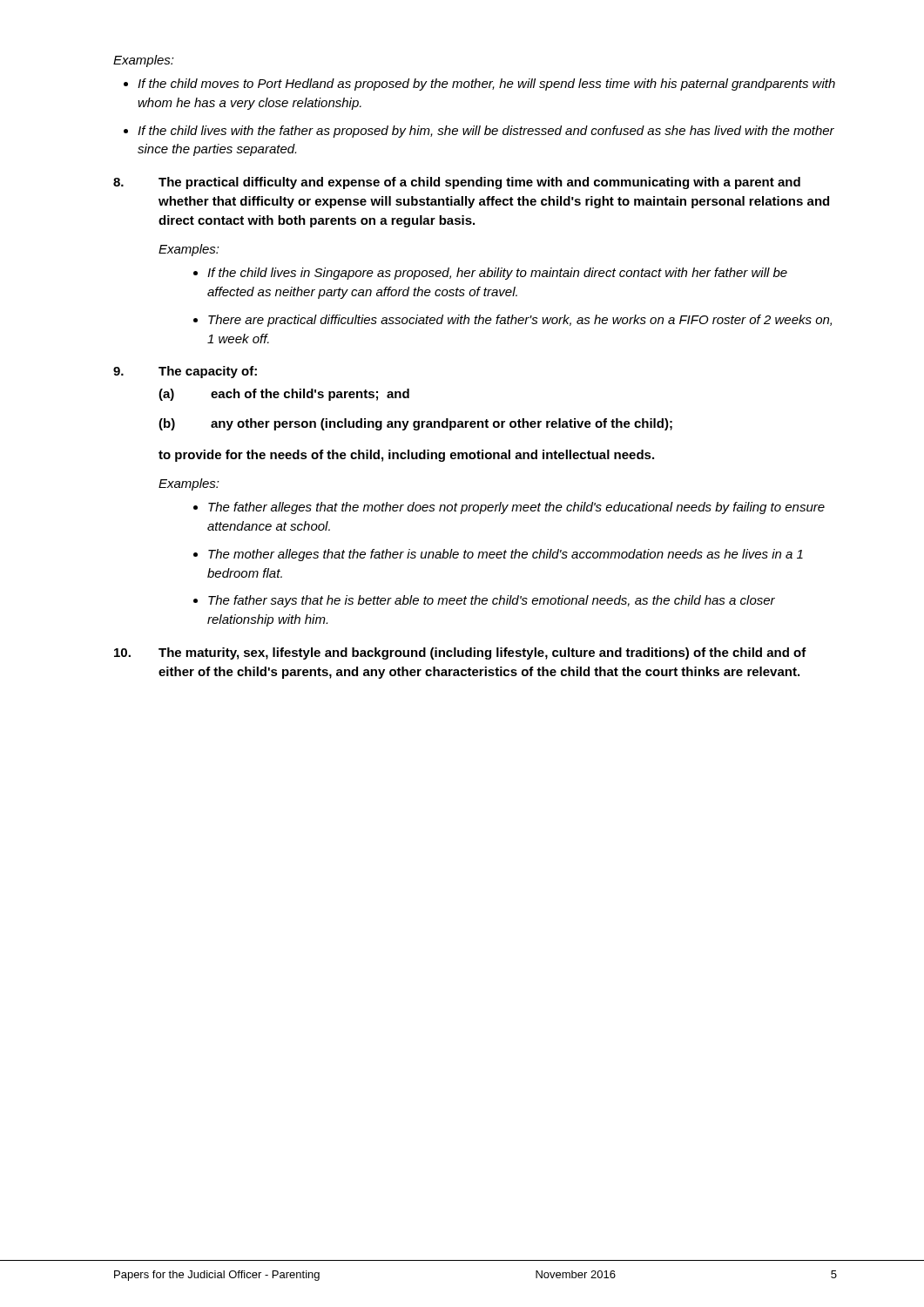
Task: Find the block on this page that starts "to provide for the needs"
Action: [407, 454]
